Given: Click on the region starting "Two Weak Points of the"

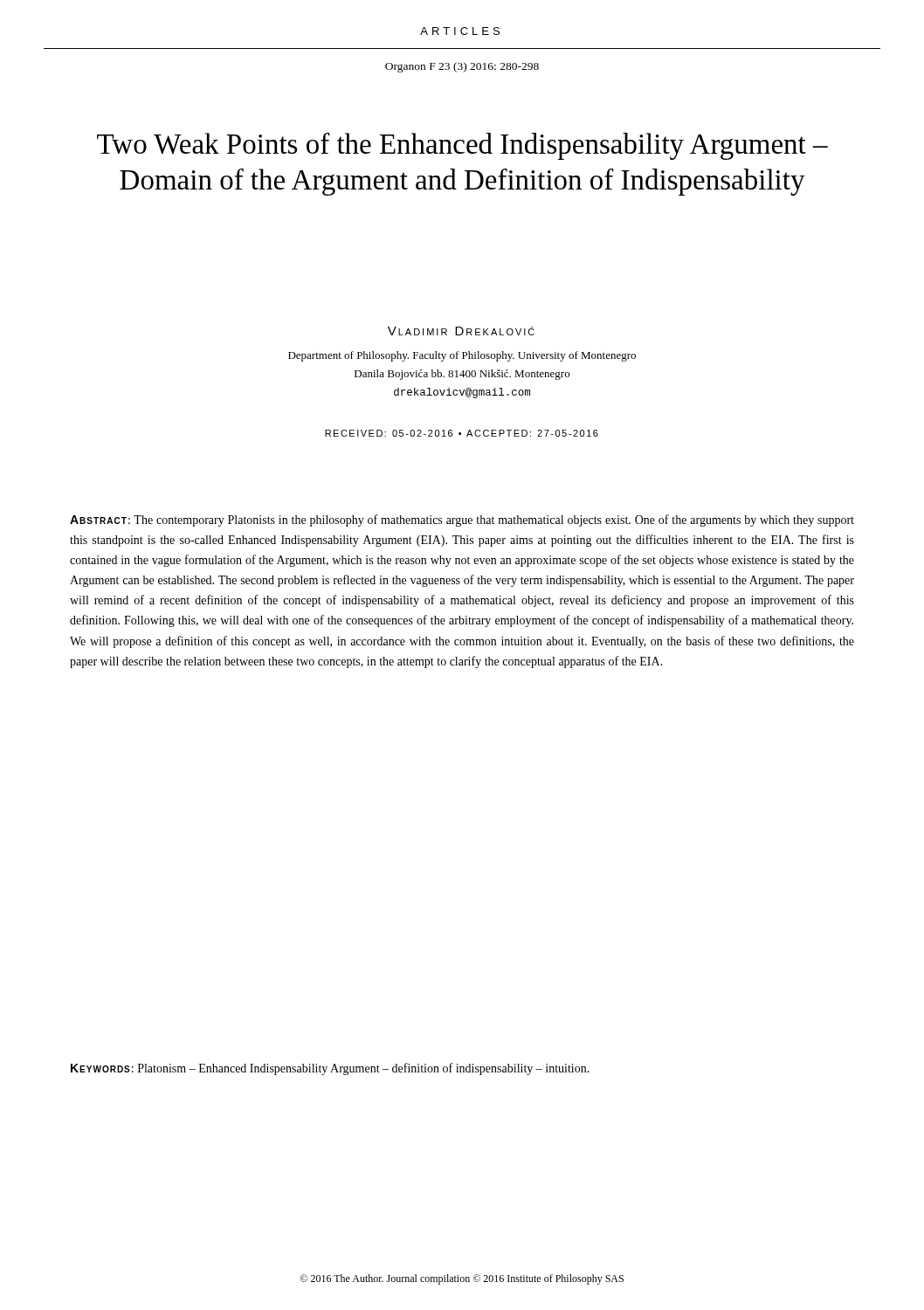Looking at the screenshot, I should click(x=462, y=163).
